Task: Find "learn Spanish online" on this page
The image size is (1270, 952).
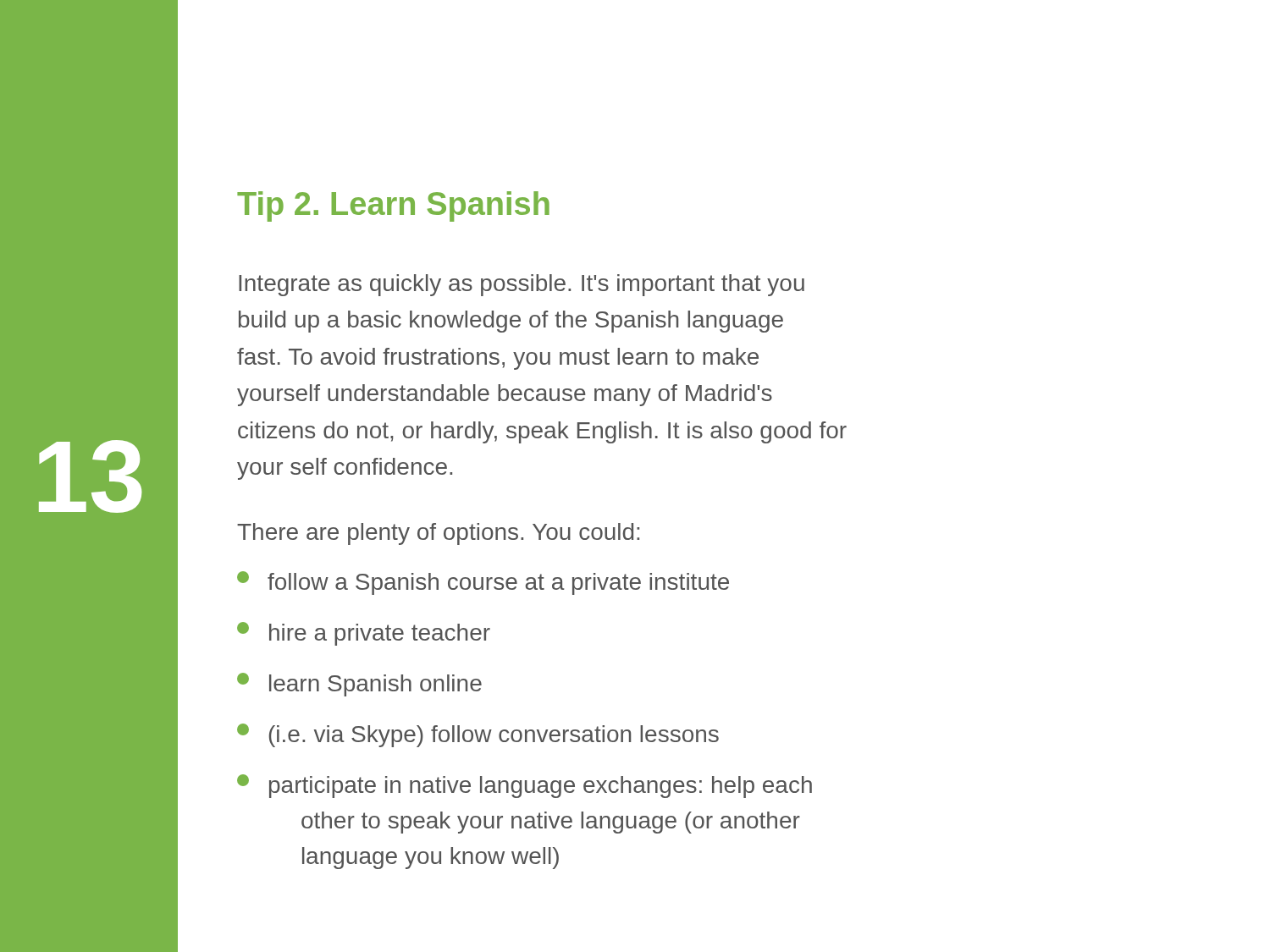Action: (359, 685)
